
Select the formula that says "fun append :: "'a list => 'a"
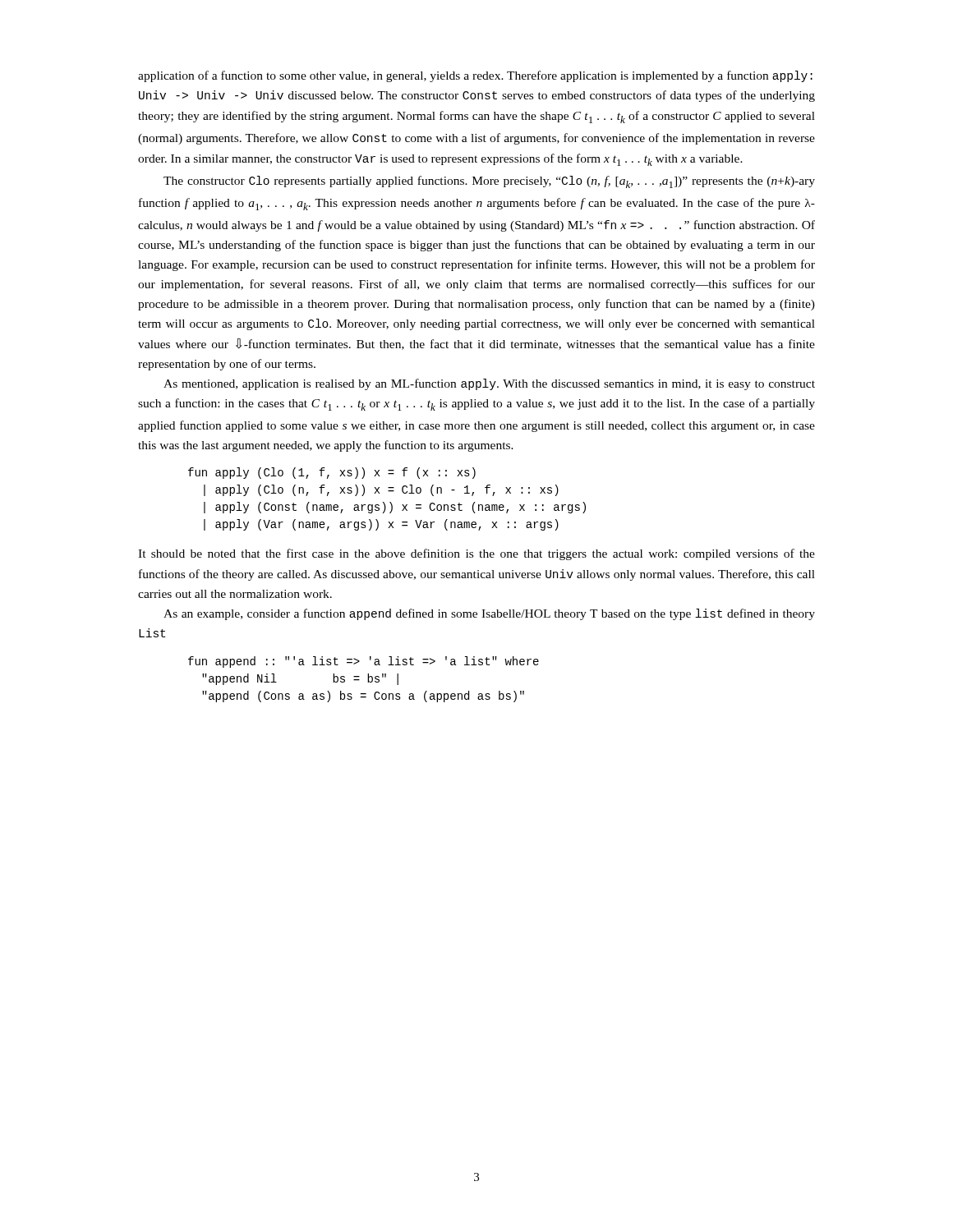(x=363, y=679)
